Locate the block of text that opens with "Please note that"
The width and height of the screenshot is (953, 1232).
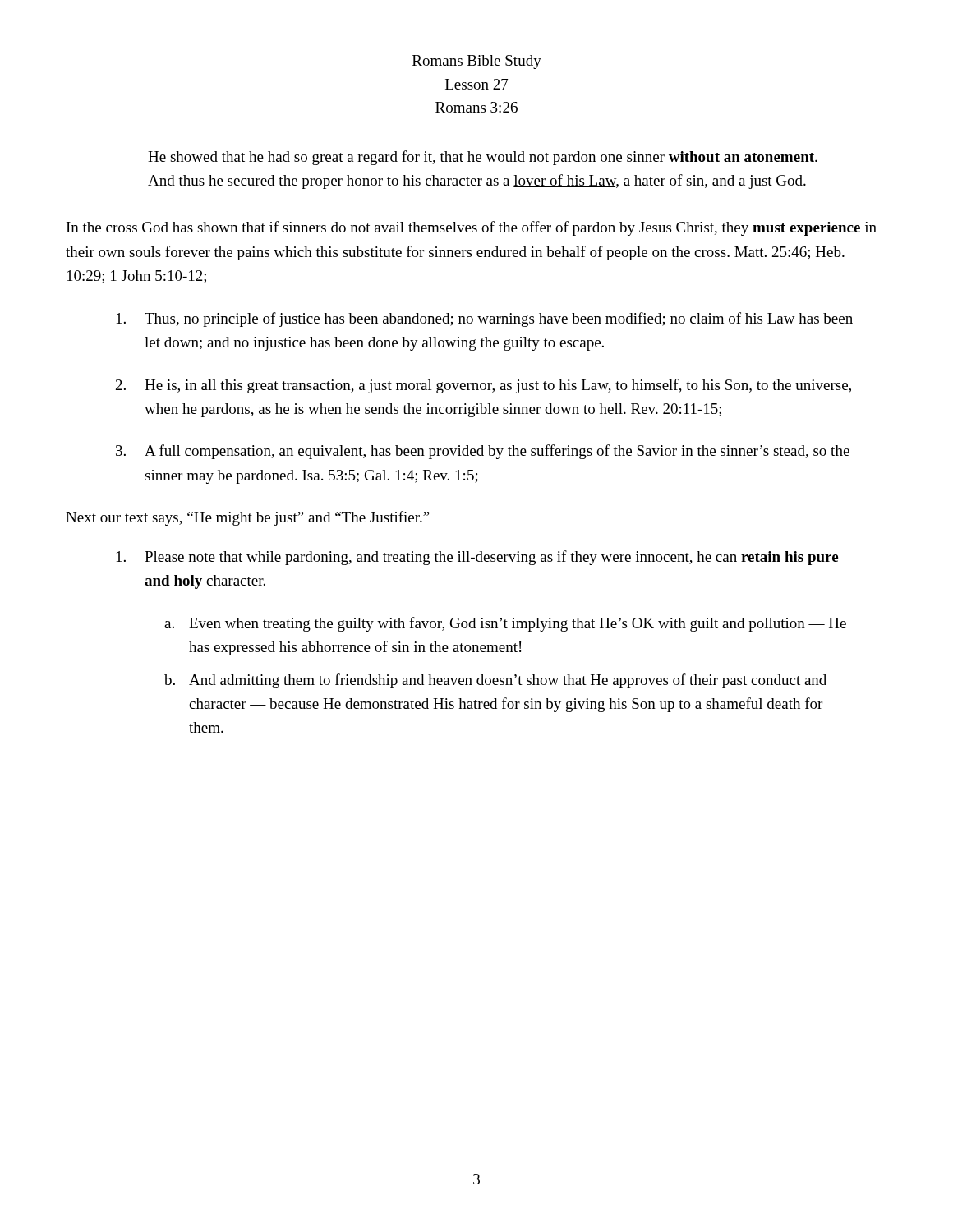(x=485, y=569)
